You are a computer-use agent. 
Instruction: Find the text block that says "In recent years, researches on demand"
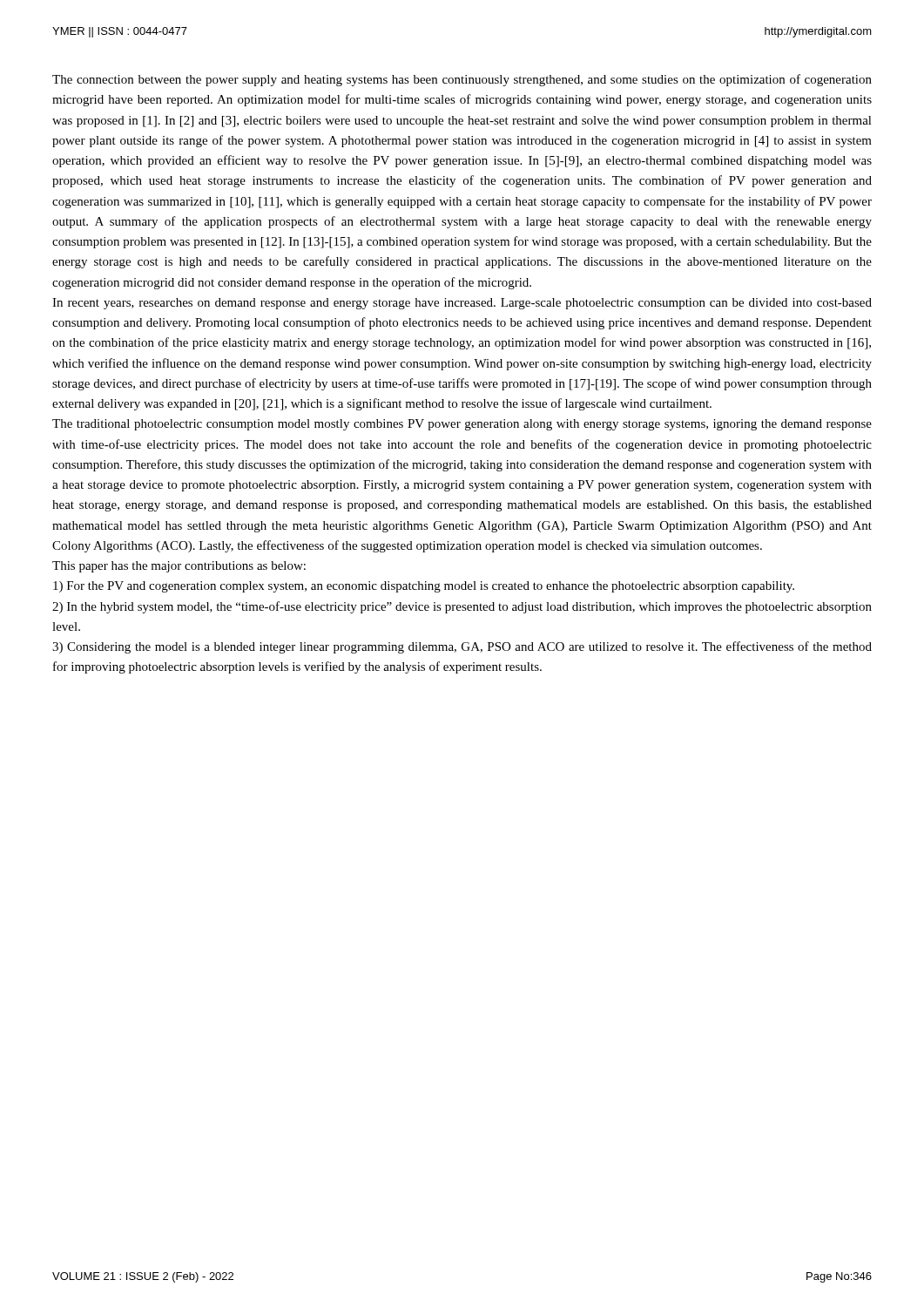pyautogui.click(x=462, y=353)
